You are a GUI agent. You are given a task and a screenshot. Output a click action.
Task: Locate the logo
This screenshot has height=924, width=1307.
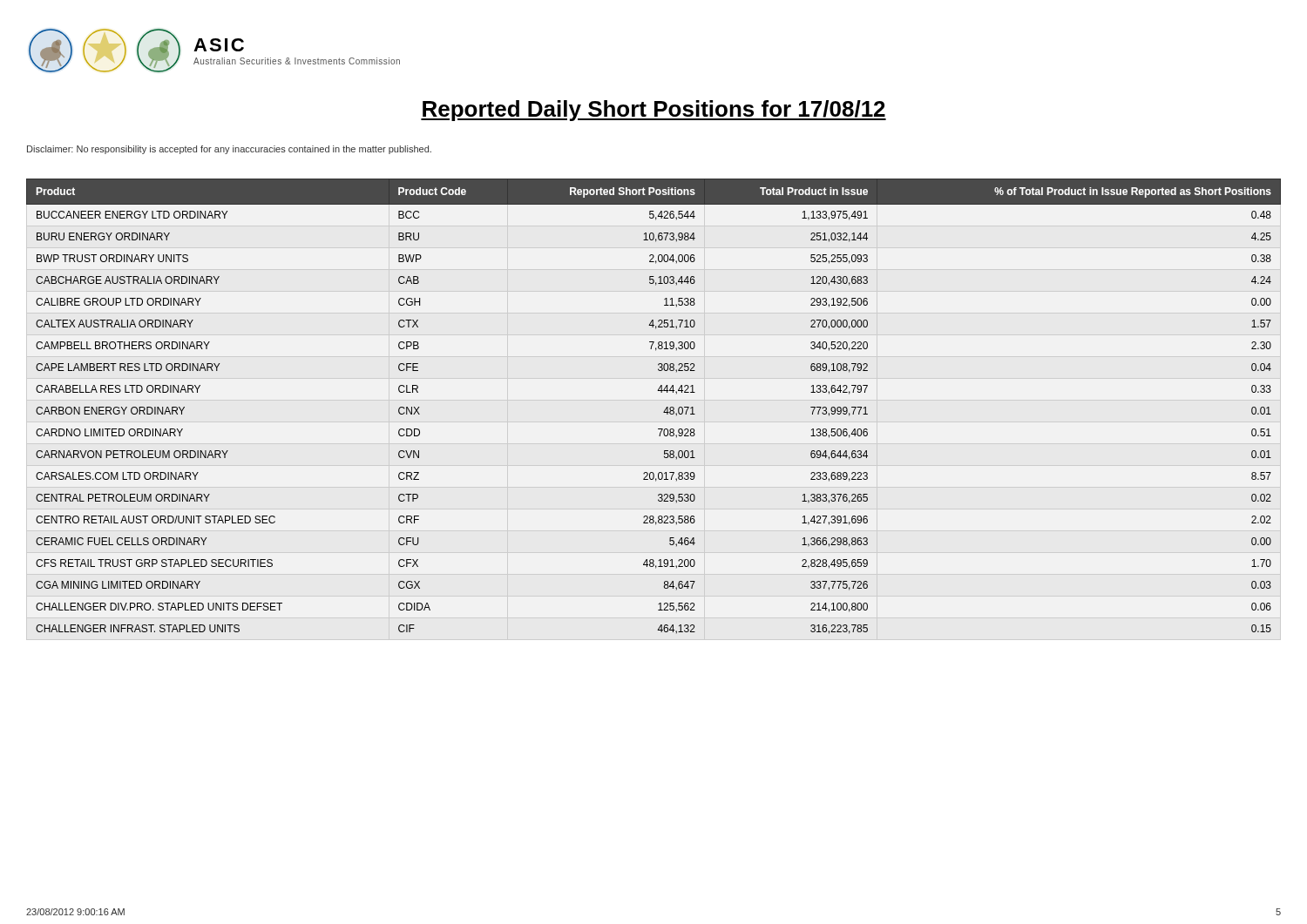(213, 51)
